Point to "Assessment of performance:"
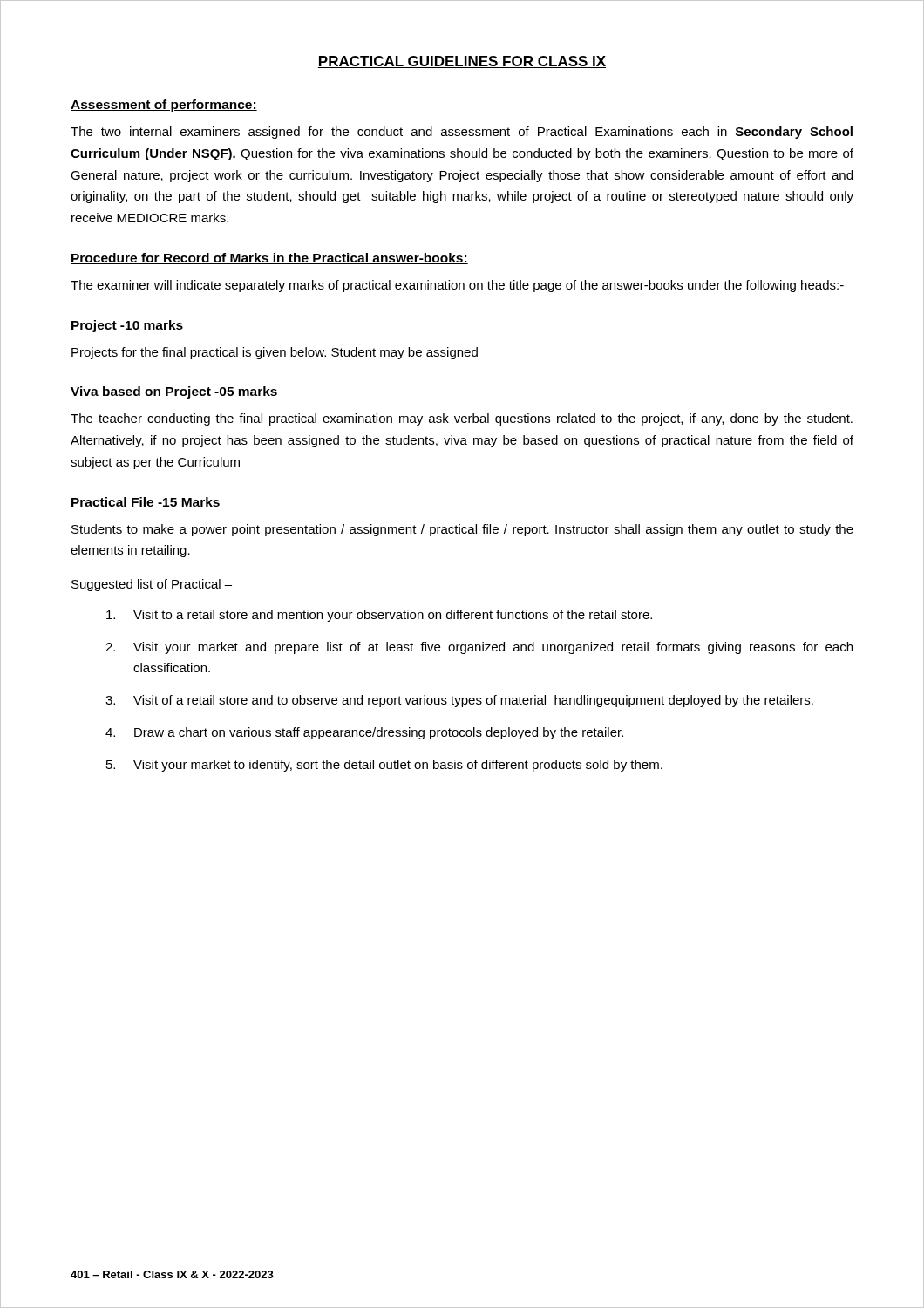Viewport: 924px width, 1308px height. pos(164,104)
